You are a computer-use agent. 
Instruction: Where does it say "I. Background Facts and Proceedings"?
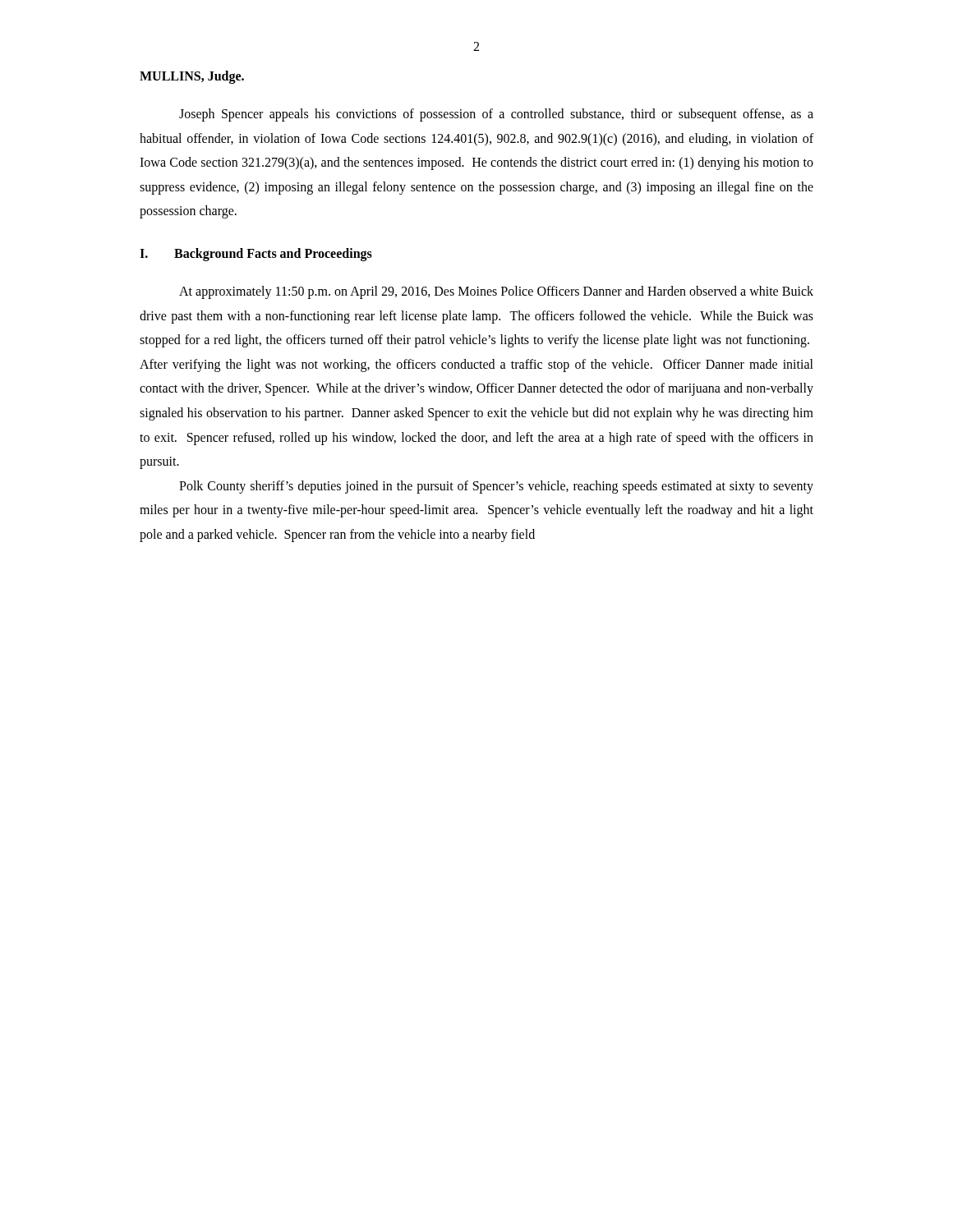tap(256, 254)
